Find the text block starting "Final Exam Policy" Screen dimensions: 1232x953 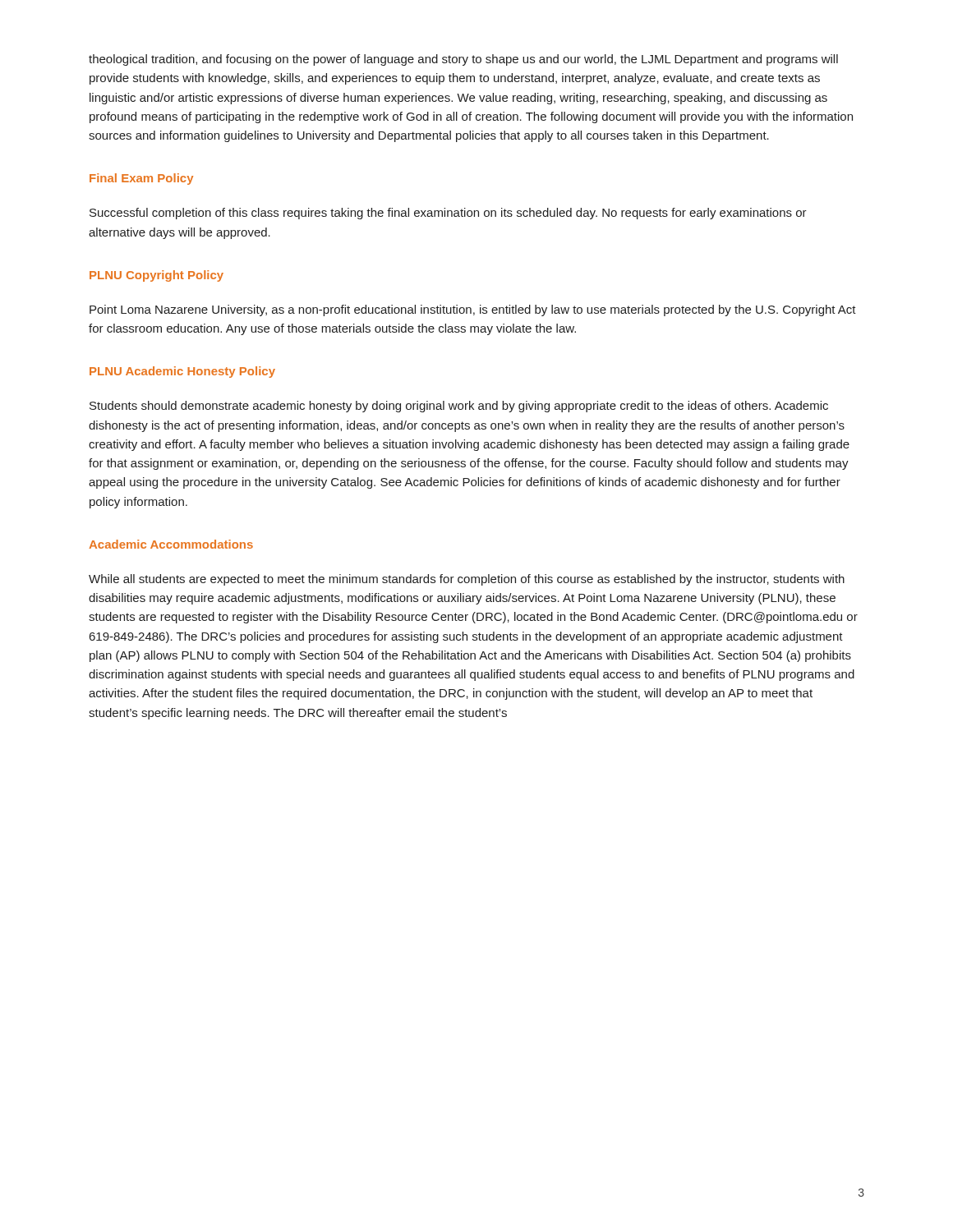coord(141,178)
